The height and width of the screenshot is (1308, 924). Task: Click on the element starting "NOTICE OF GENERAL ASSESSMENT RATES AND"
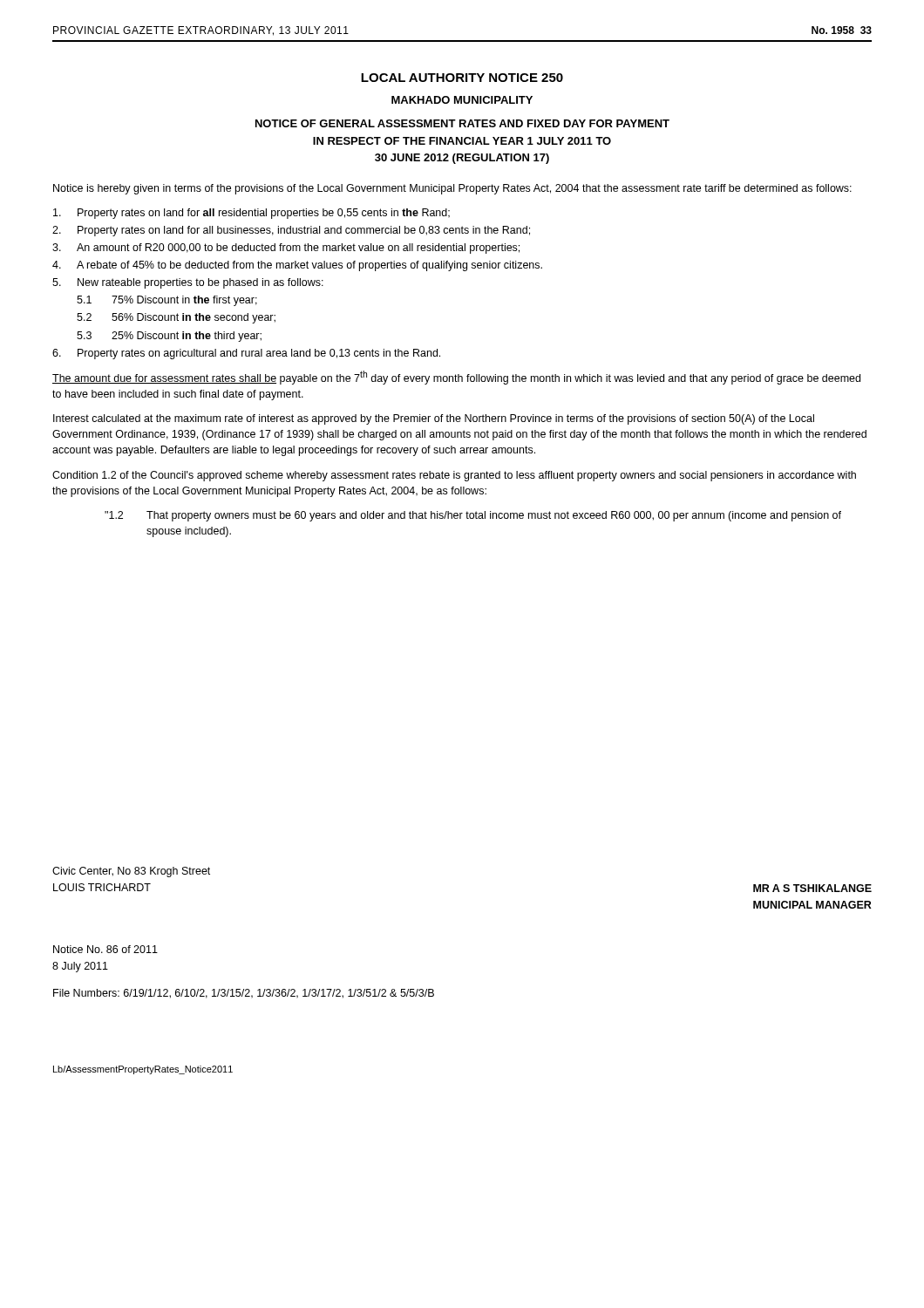pyautogui.click(x=462, y=140)
